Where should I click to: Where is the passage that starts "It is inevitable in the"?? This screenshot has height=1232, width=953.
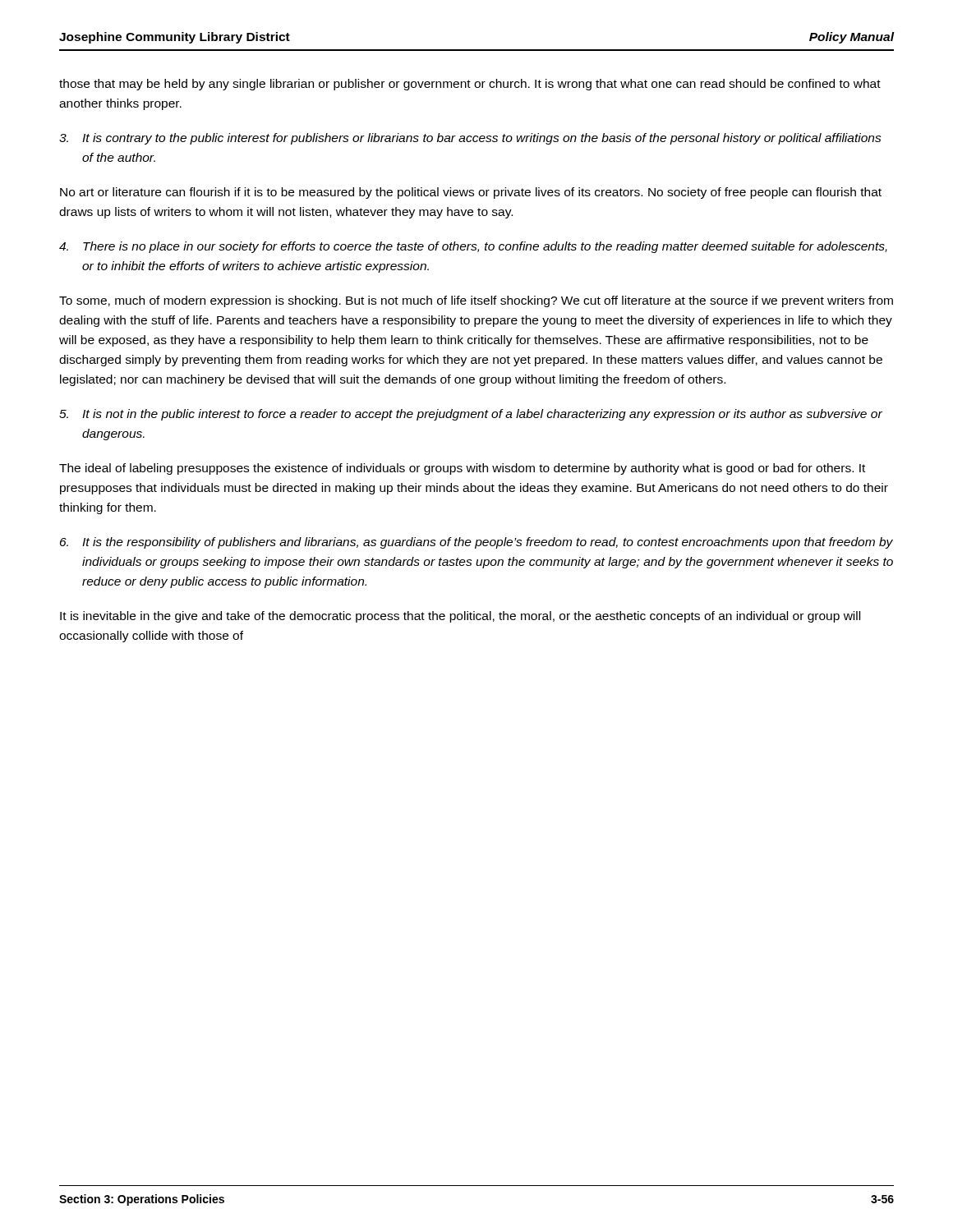pos(460,626)
